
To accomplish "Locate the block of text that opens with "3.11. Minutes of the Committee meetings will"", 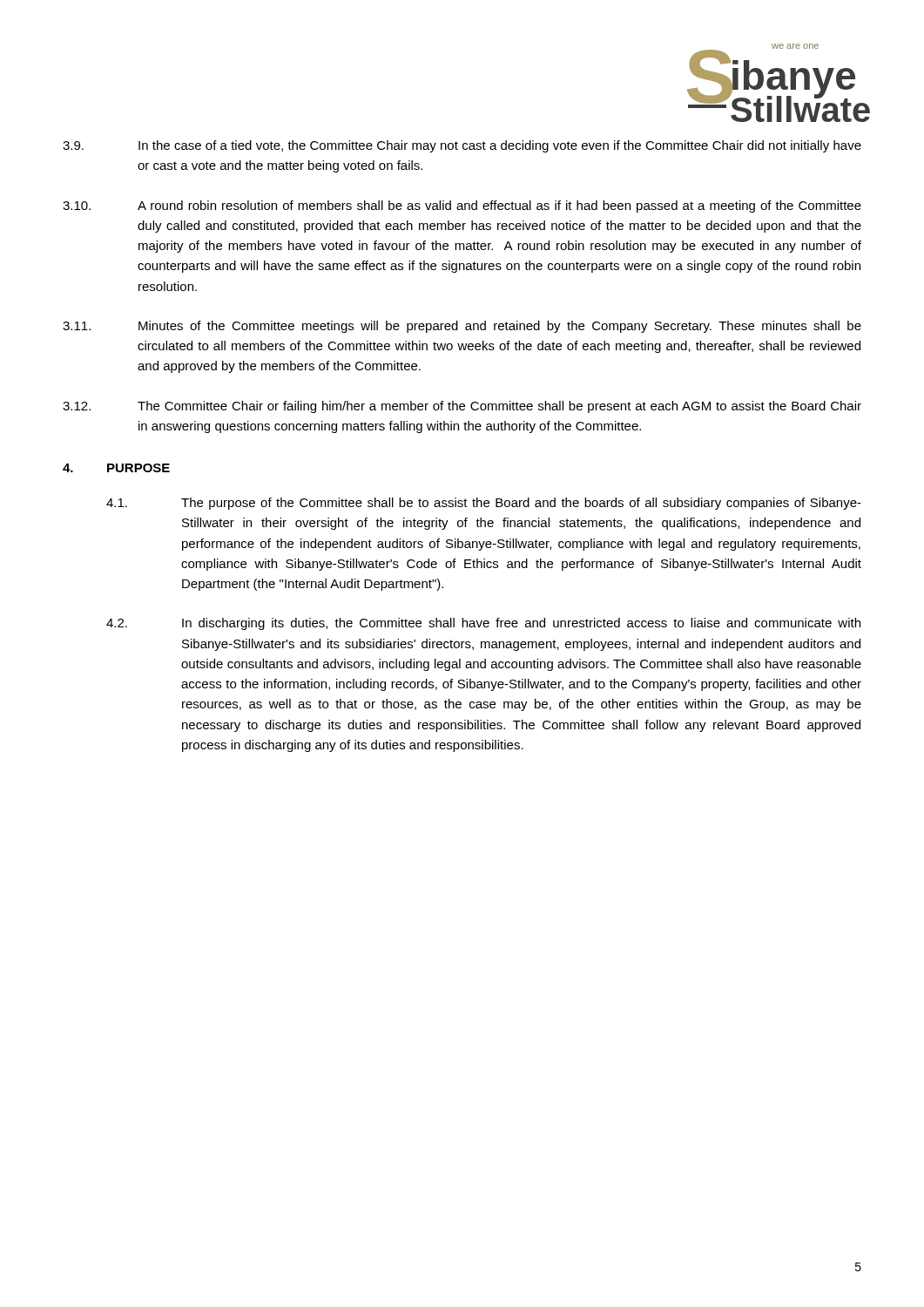I will coord(462,346).
